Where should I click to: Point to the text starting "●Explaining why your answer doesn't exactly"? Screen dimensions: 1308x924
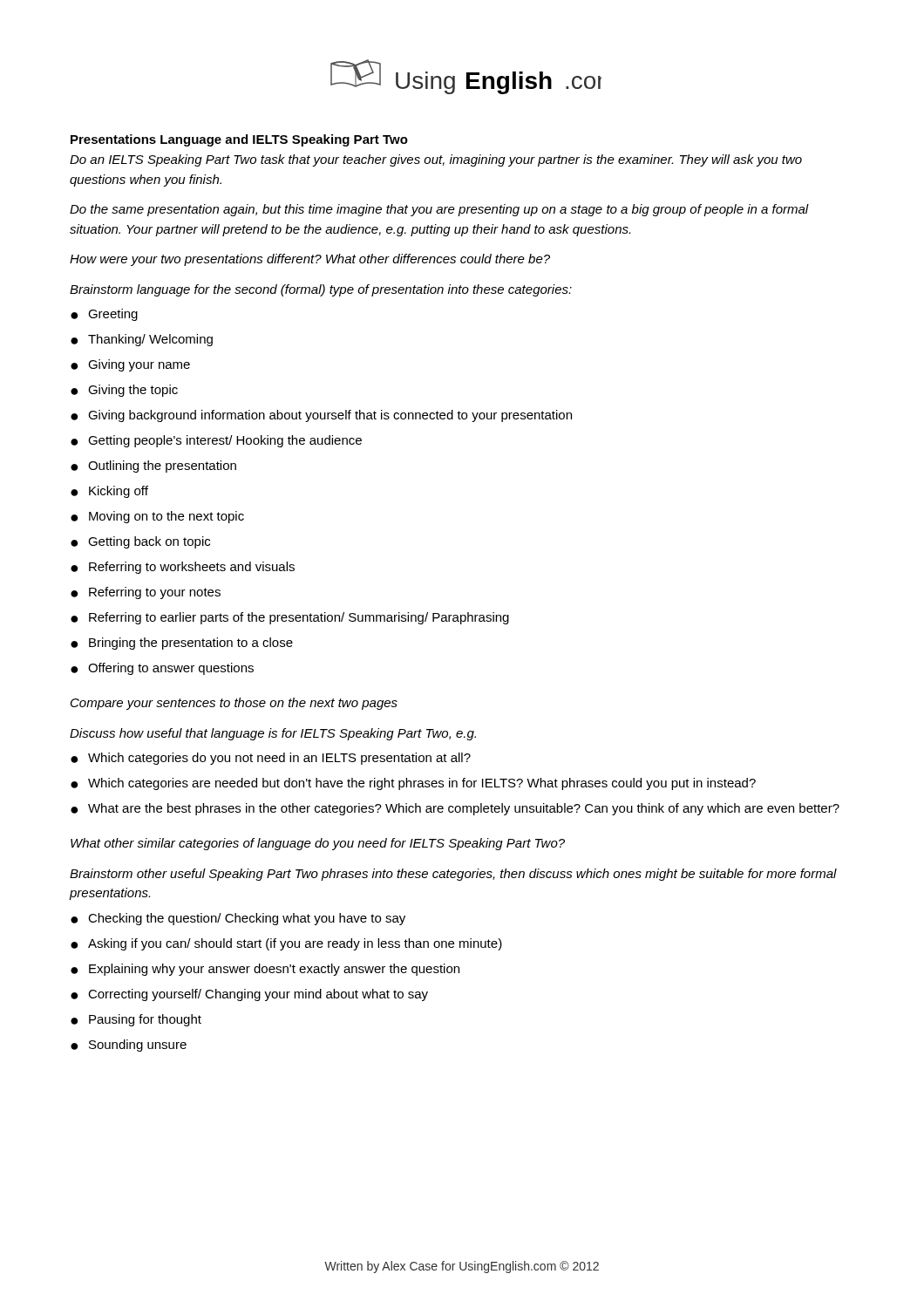coord(265,970)
